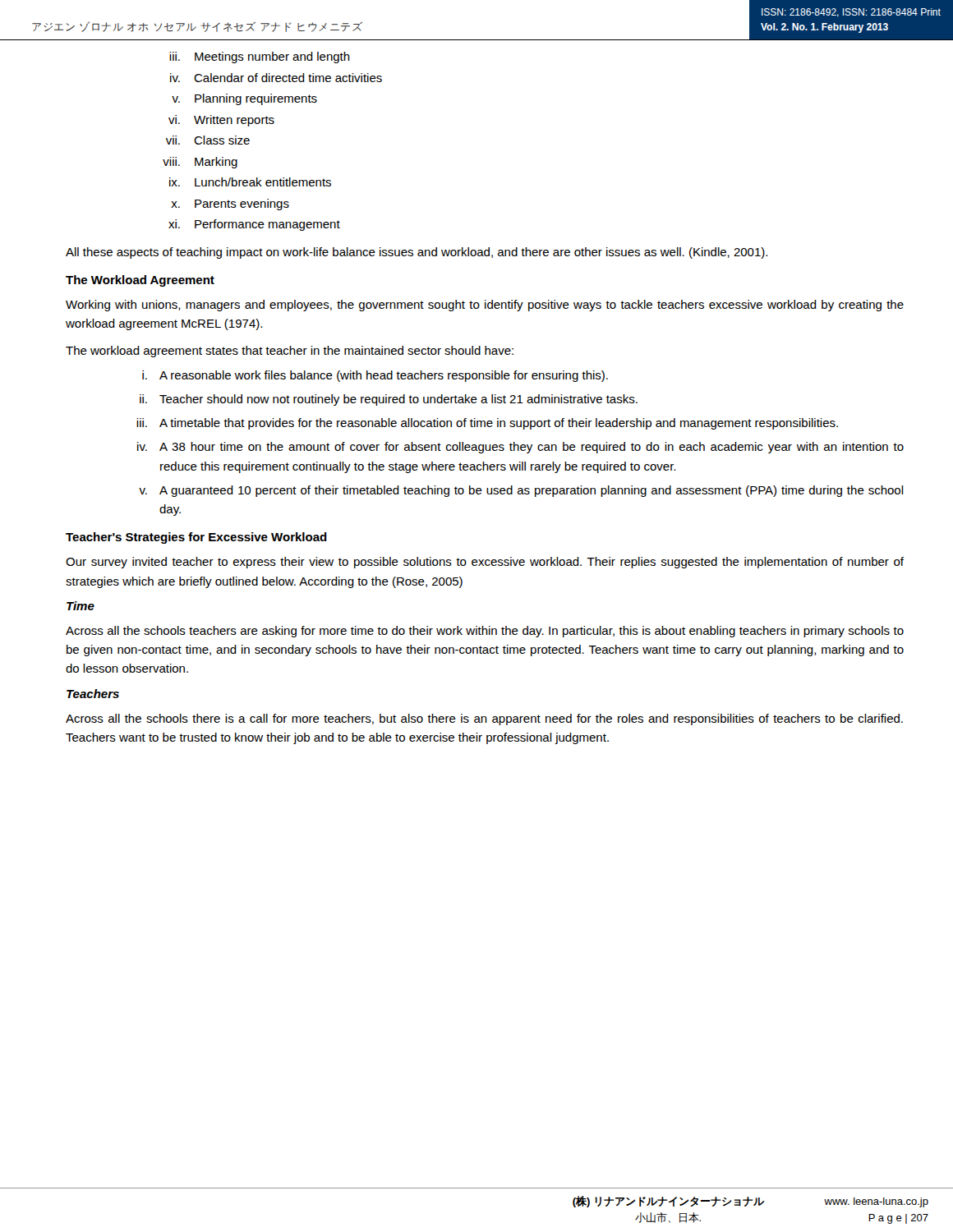Click on the text block containing "All these aspects of"
The width and height of the screenshot is (953, 1232).
[x=417, y=251]
